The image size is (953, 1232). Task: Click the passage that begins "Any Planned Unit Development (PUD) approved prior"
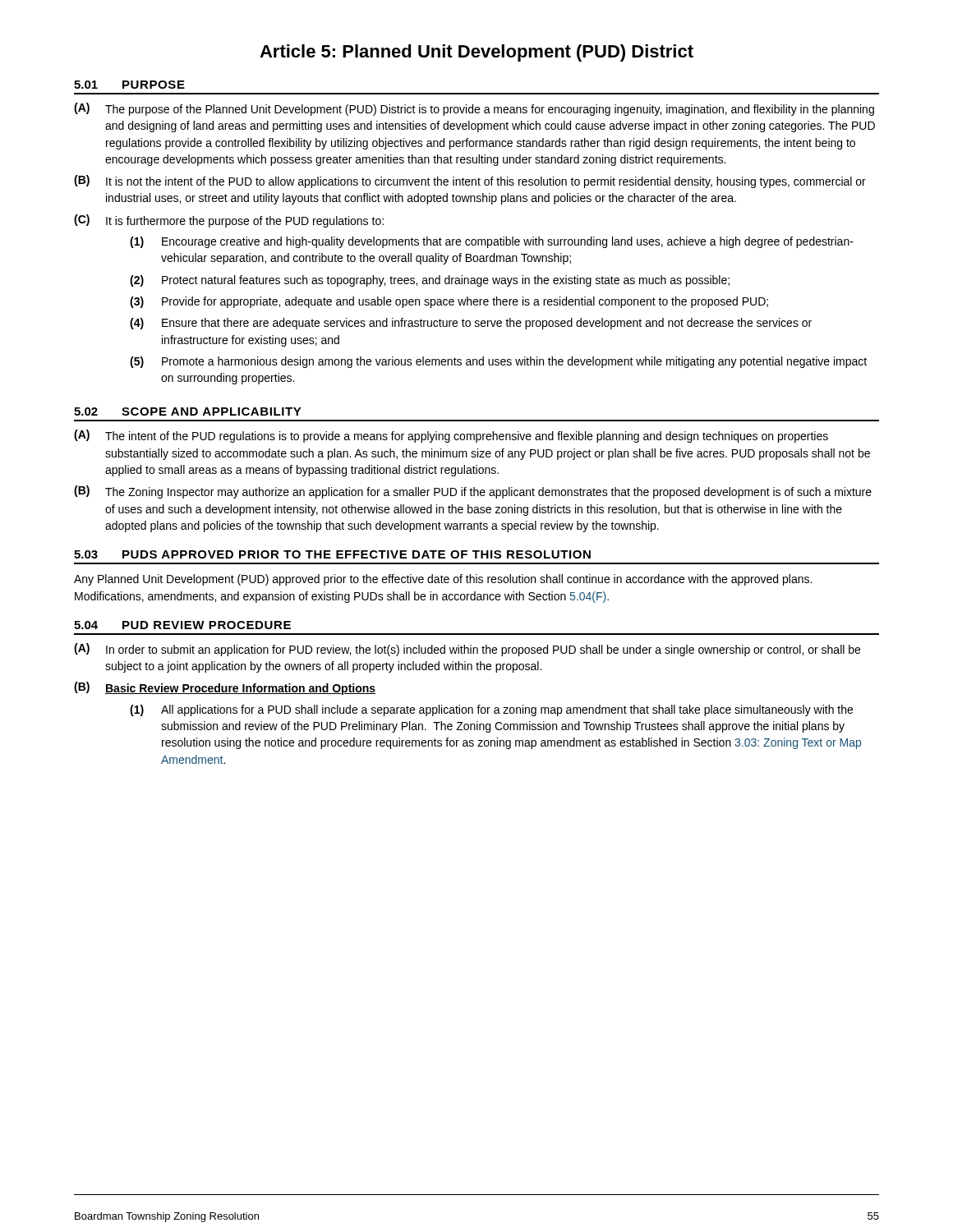click(443, 588)
